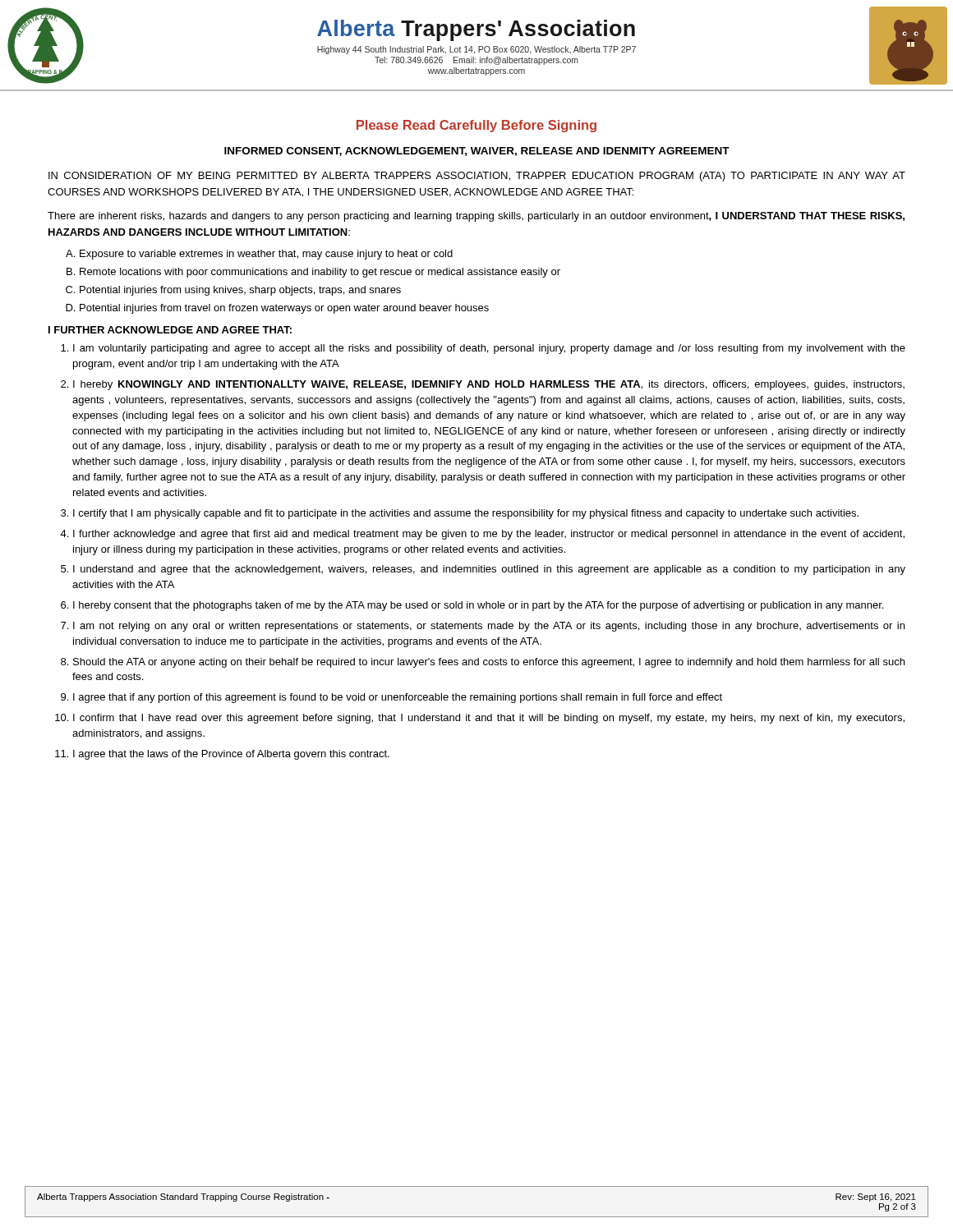The height and width of the screenshot is (1232, 953).
Task: Find the block starting "Should the ATA or anyone acting"
Action: 489,669
